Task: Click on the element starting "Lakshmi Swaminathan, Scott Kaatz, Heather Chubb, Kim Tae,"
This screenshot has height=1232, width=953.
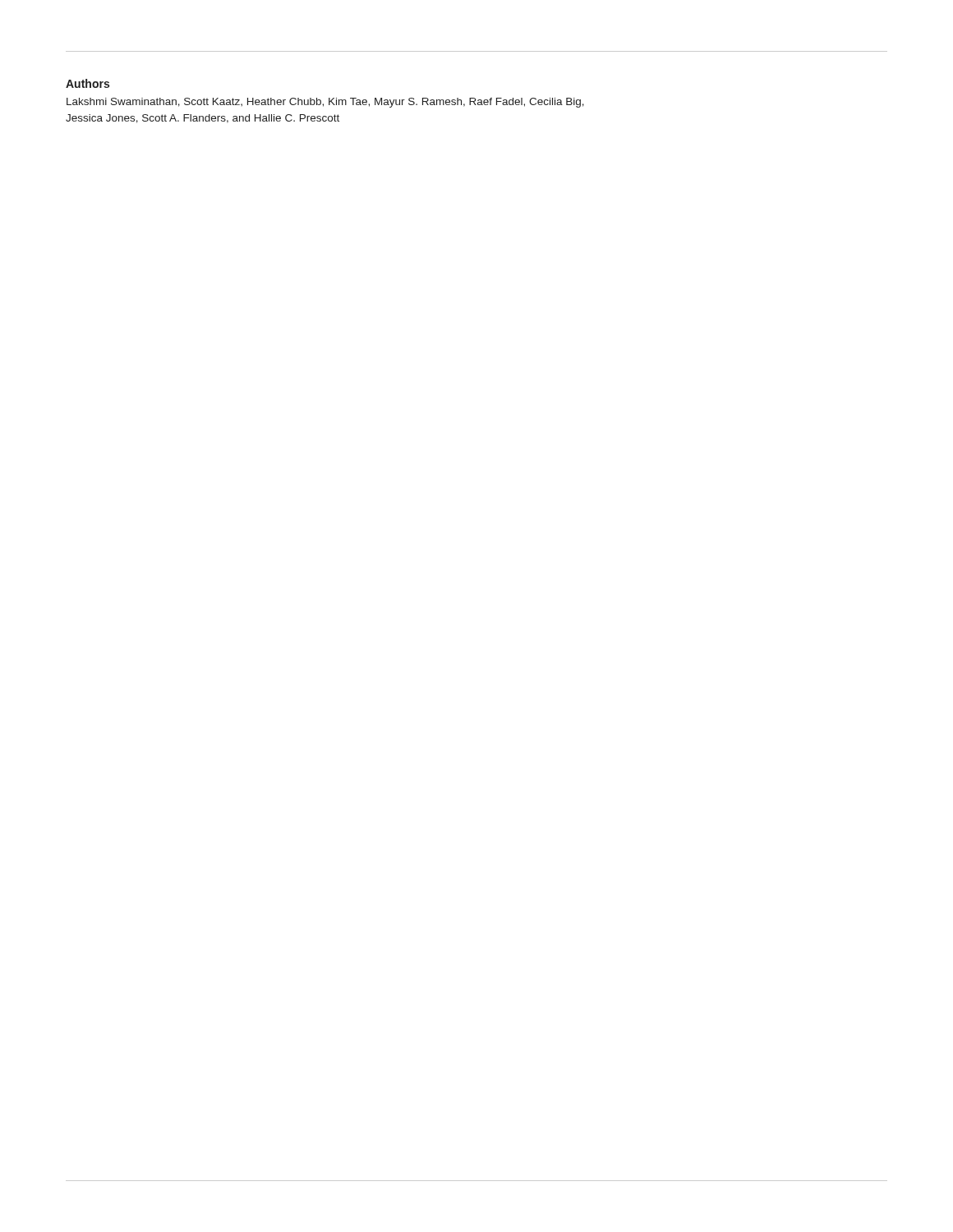Action: point(325,110)
